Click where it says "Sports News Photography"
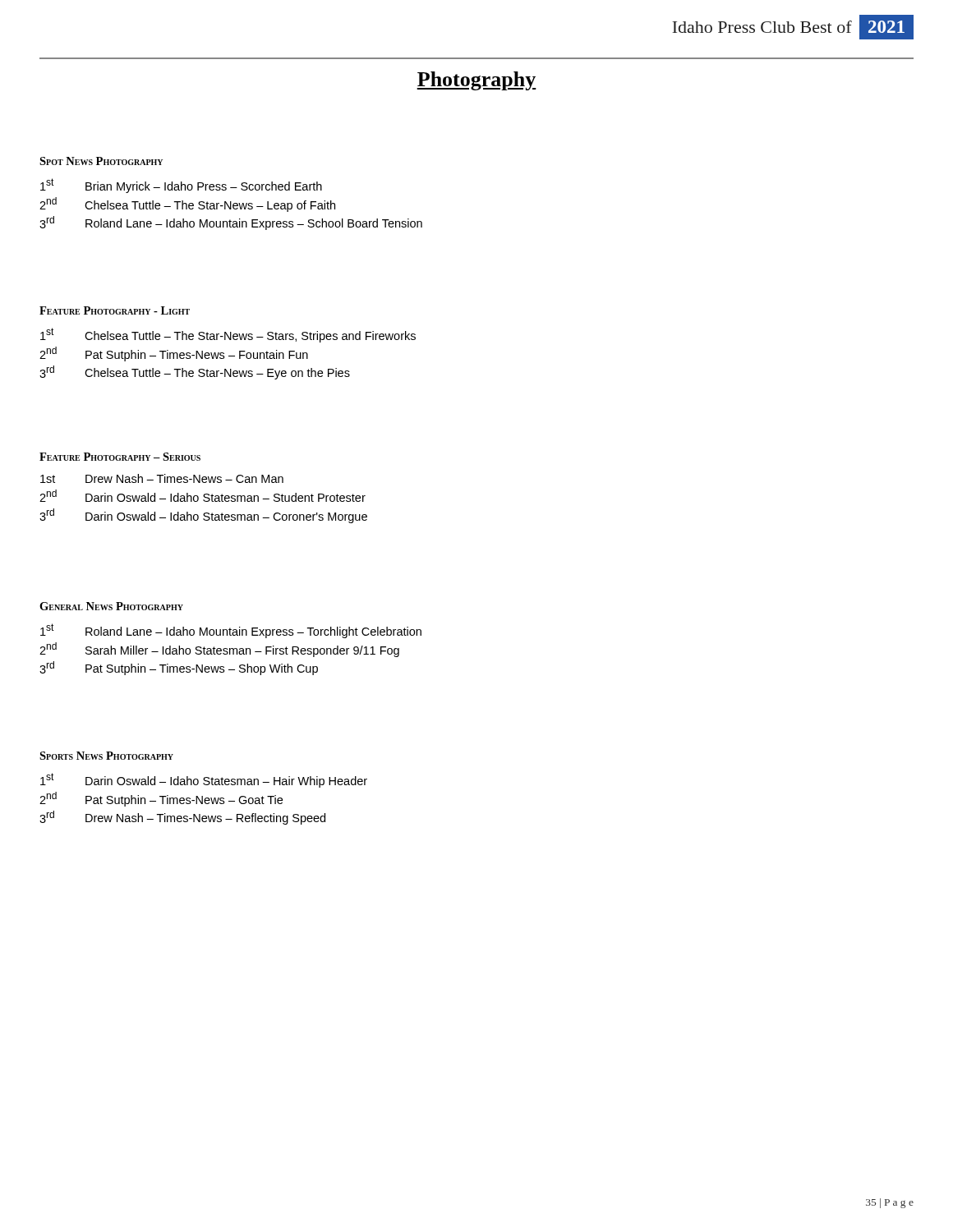 (x=106, y=756)
